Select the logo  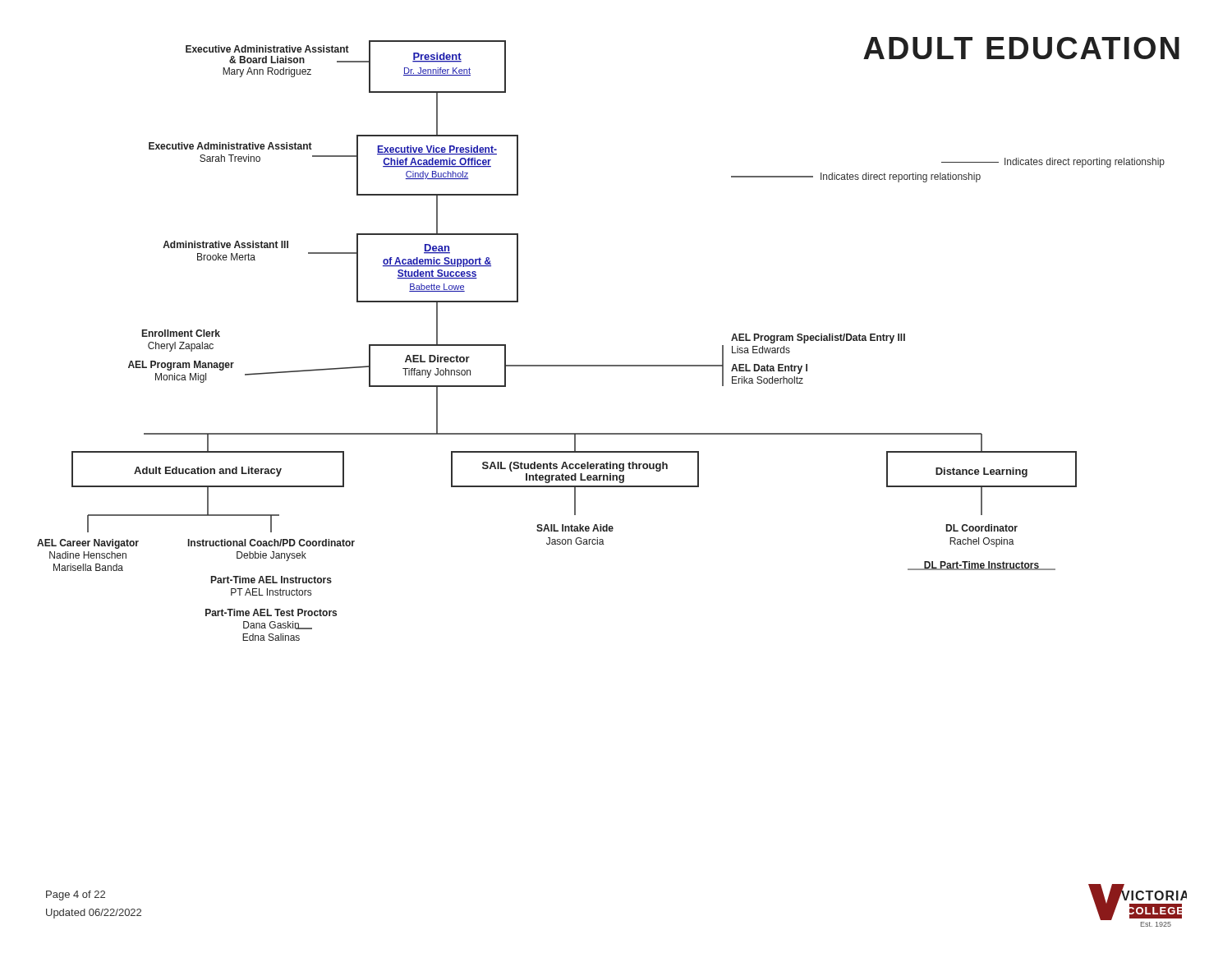coord(1133,906)
